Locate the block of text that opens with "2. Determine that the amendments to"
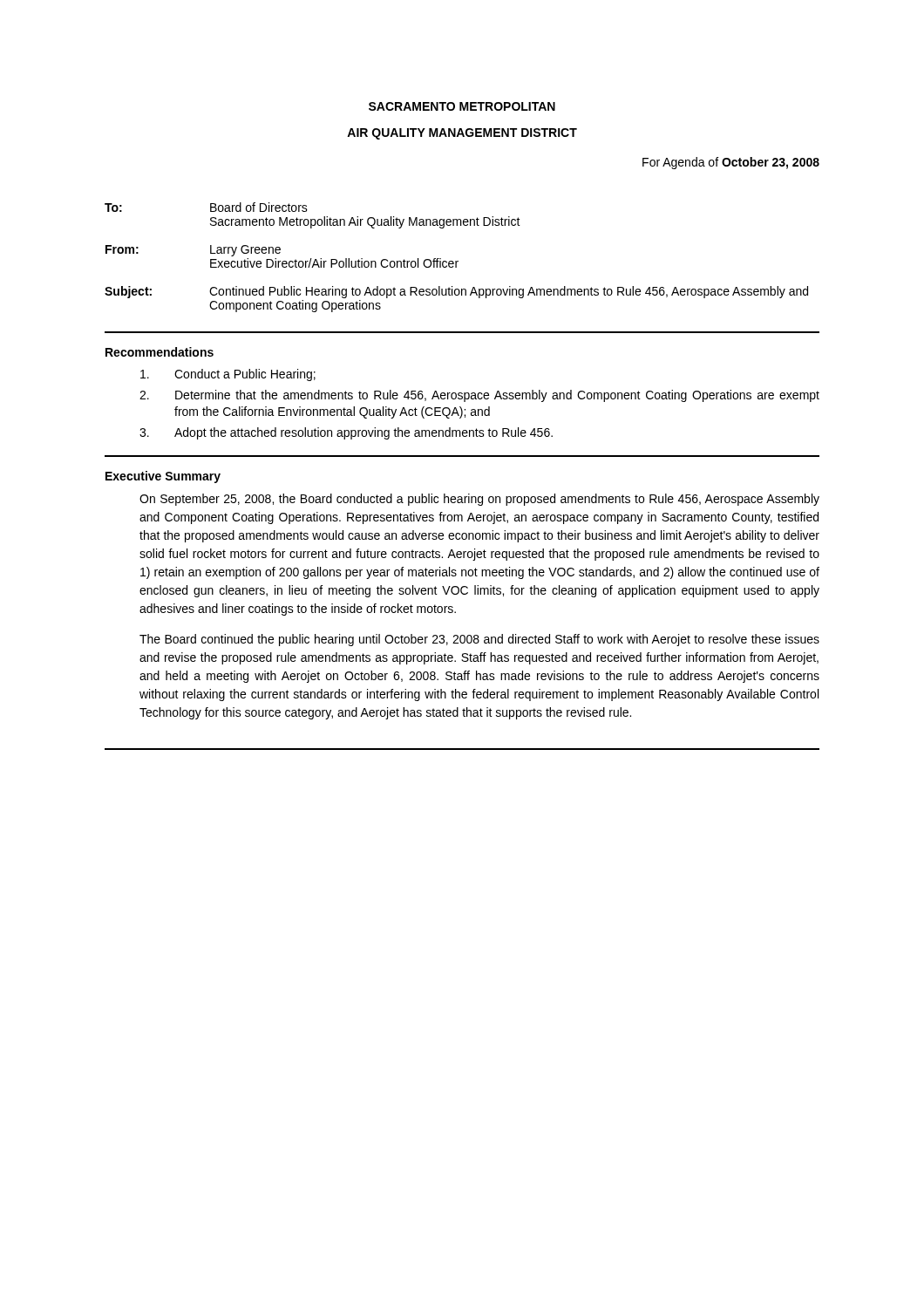924x1308 pixels. [462, 404]
